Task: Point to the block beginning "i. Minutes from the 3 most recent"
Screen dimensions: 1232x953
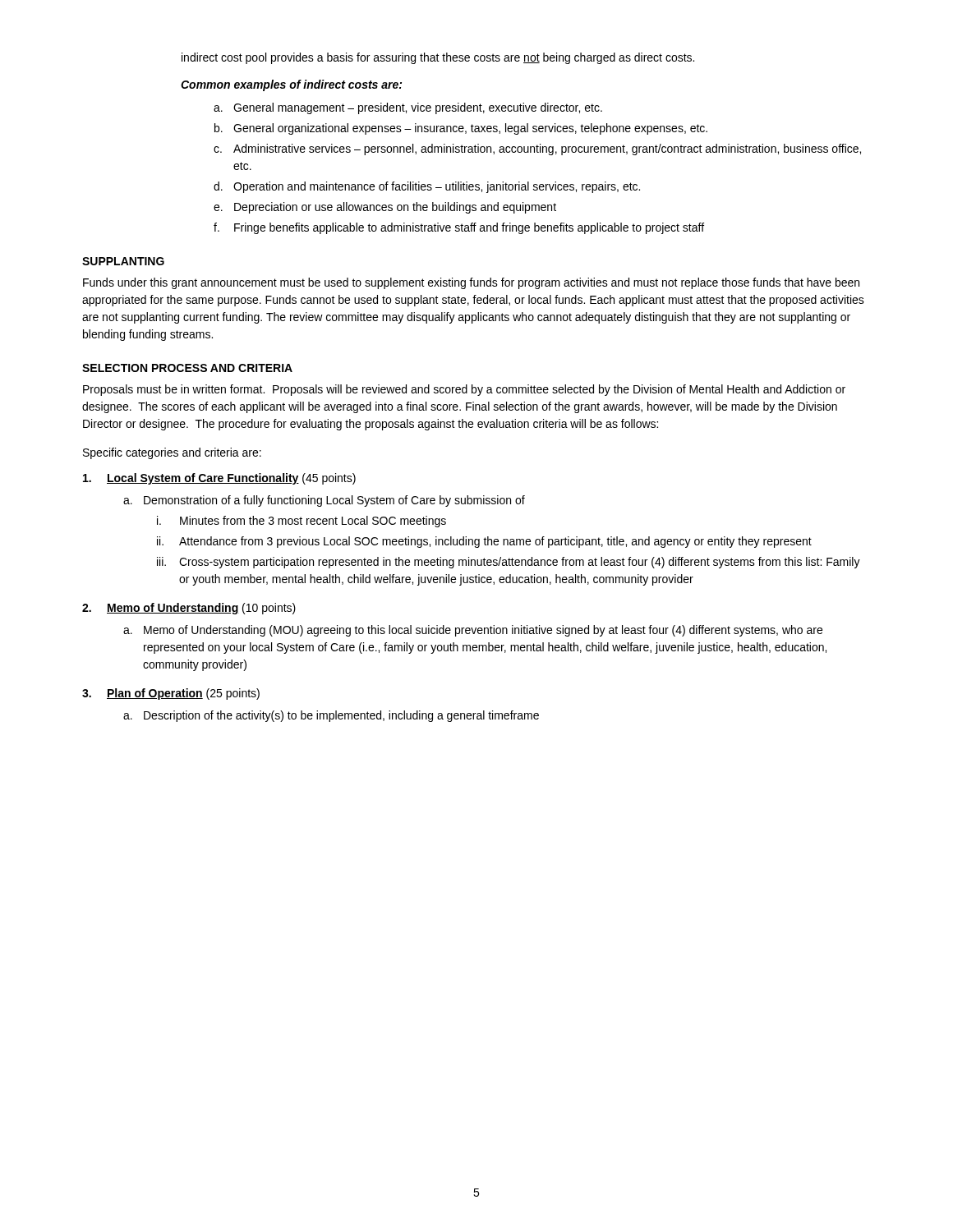Action: tap(301, 521)
